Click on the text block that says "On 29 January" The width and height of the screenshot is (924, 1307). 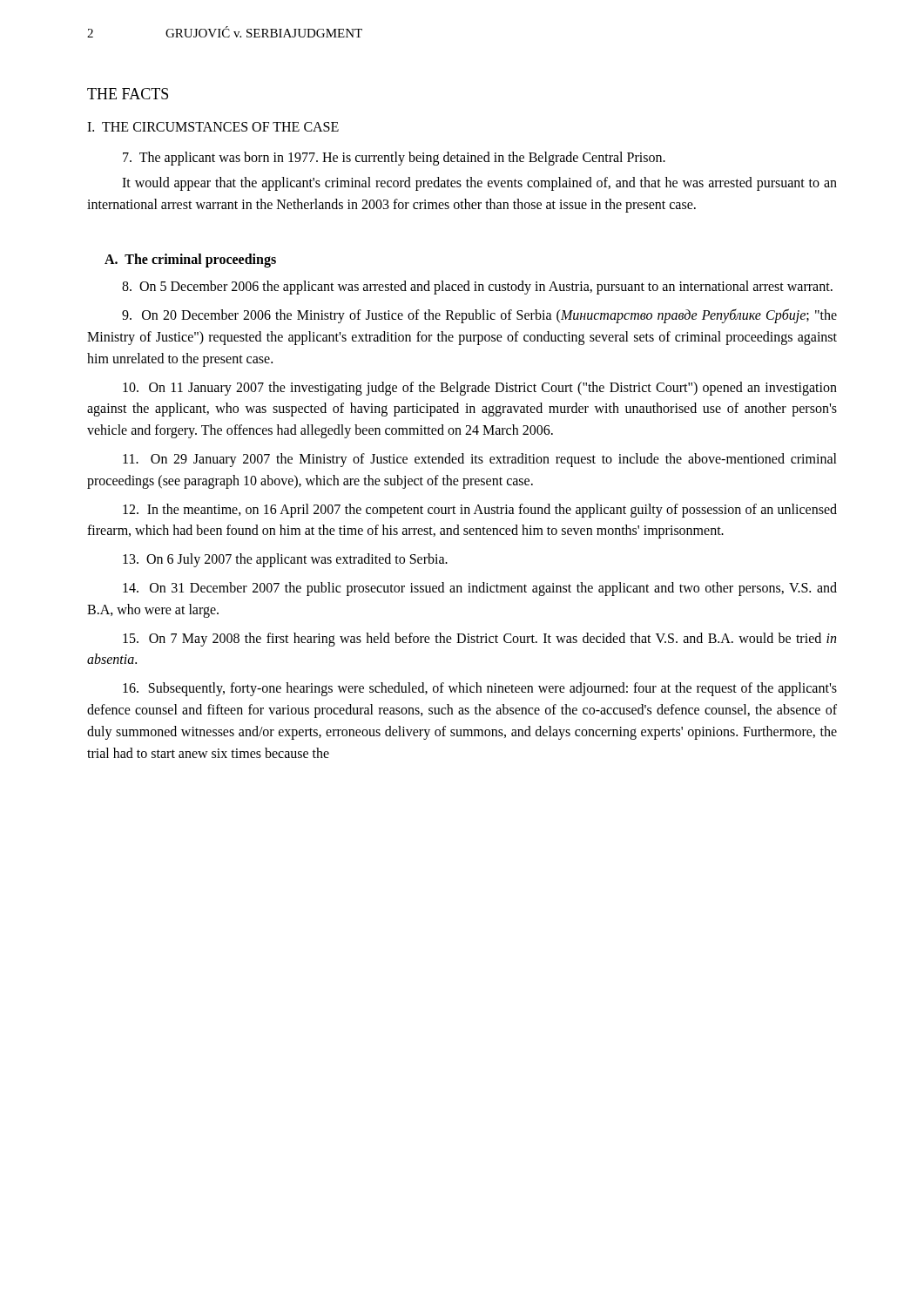click(x=462, y=470)
